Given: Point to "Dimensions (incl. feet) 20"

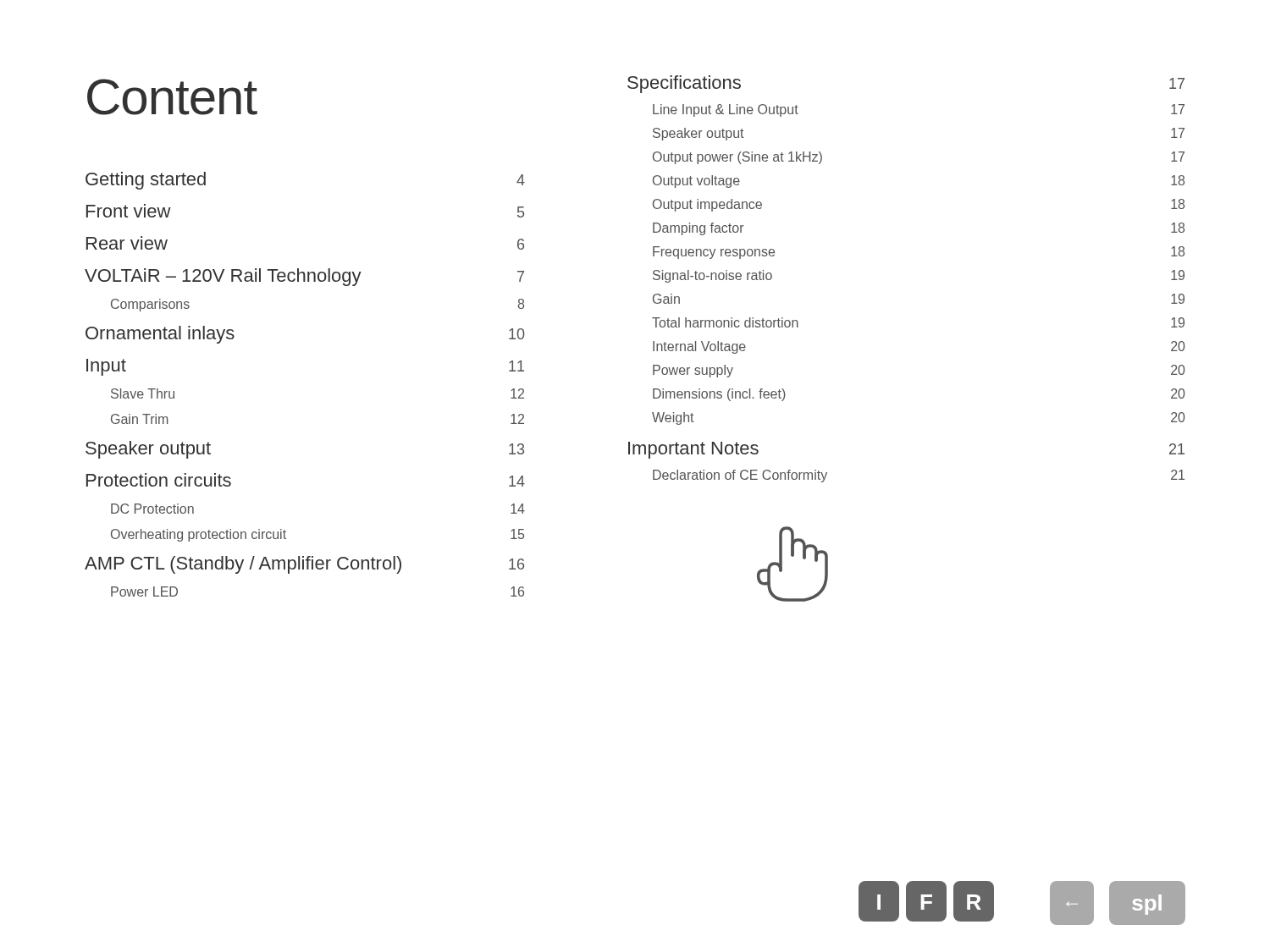Looking at the screenshot, I should [719, 395].
